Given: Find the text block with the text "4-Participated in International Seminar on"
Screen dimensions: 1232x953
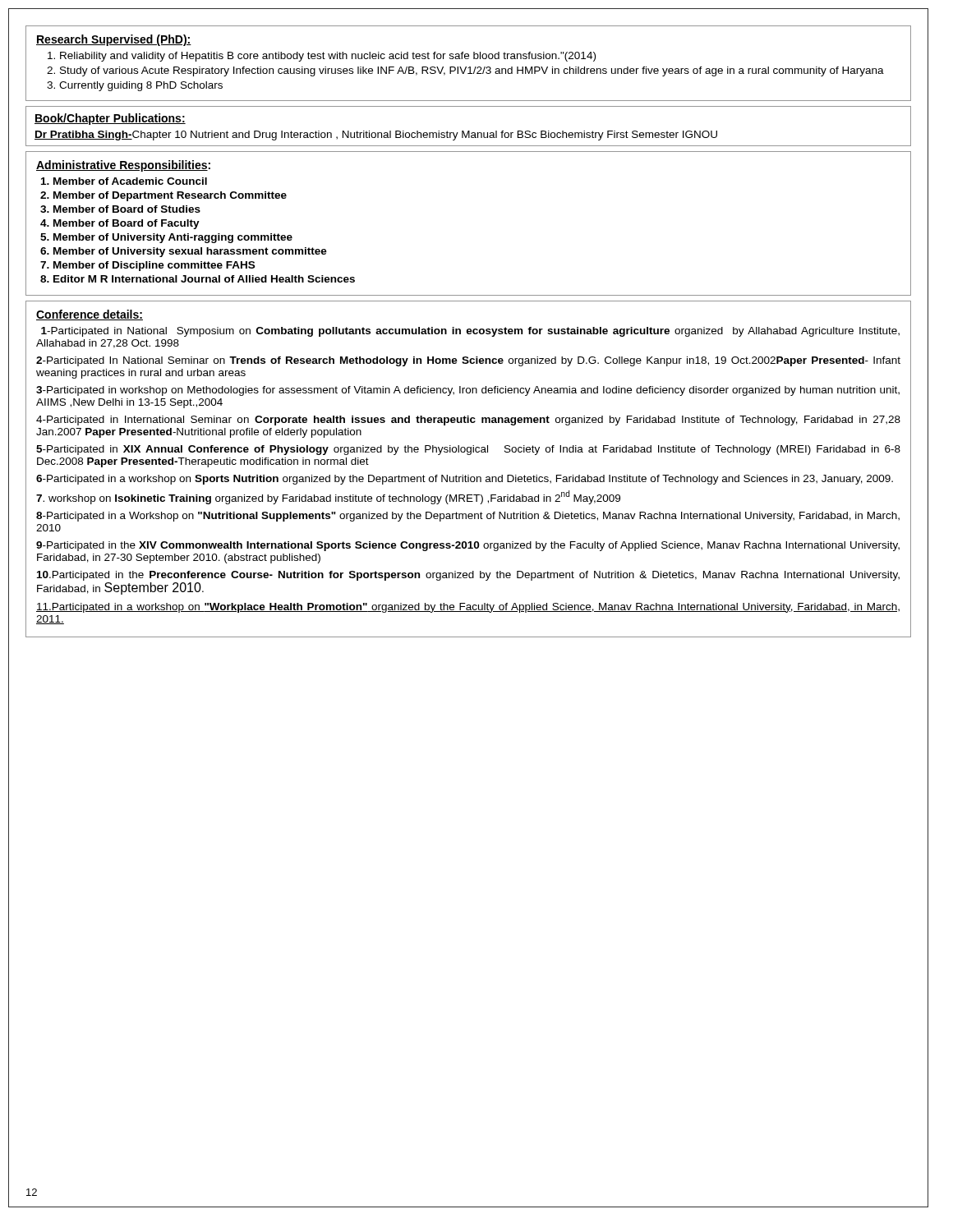Looking at the screenshot, I should 468,425.
